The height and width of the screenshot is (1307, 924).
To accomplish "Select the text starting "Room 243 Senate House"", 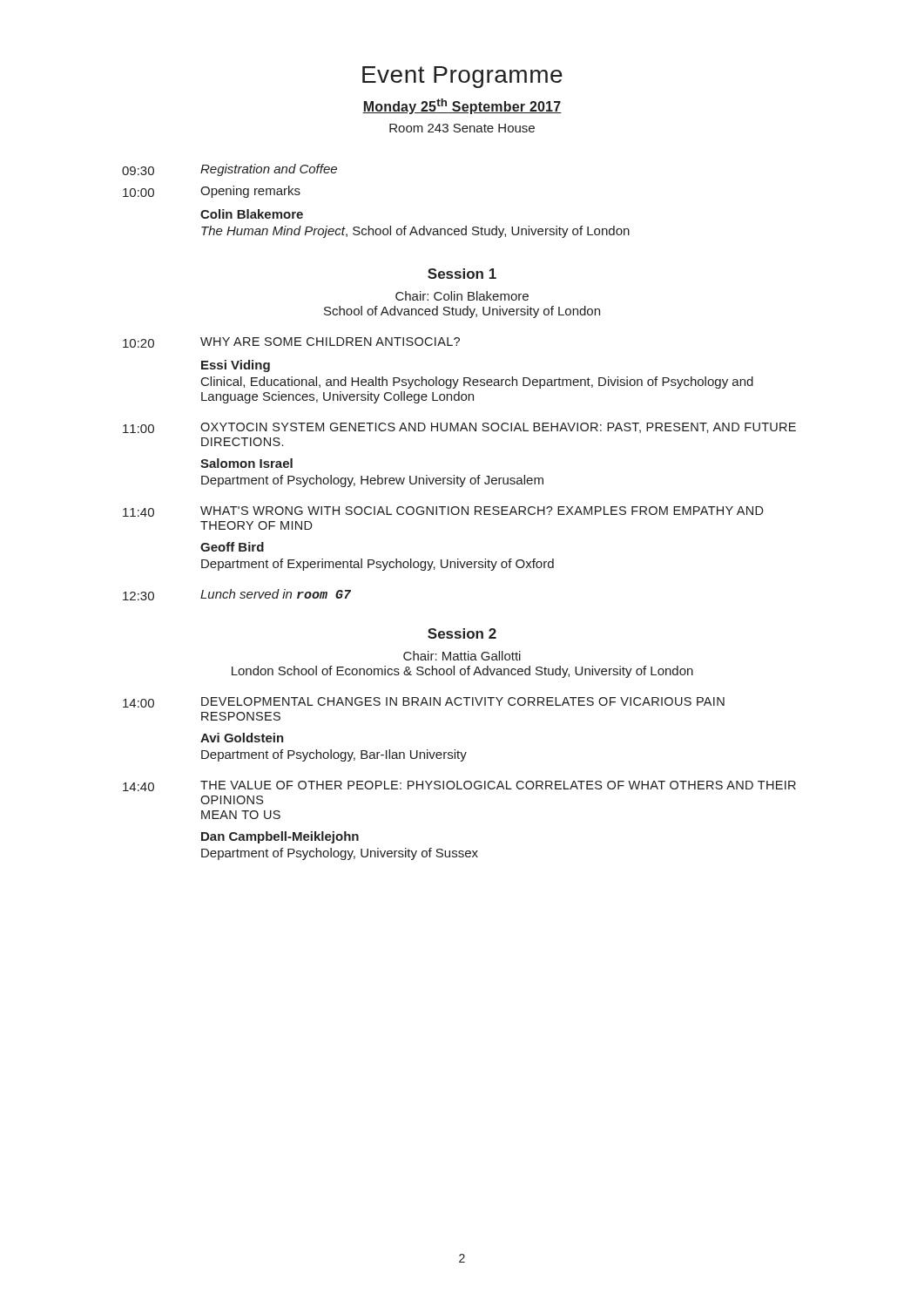I will pyautogui.click(x=462, y=128).
